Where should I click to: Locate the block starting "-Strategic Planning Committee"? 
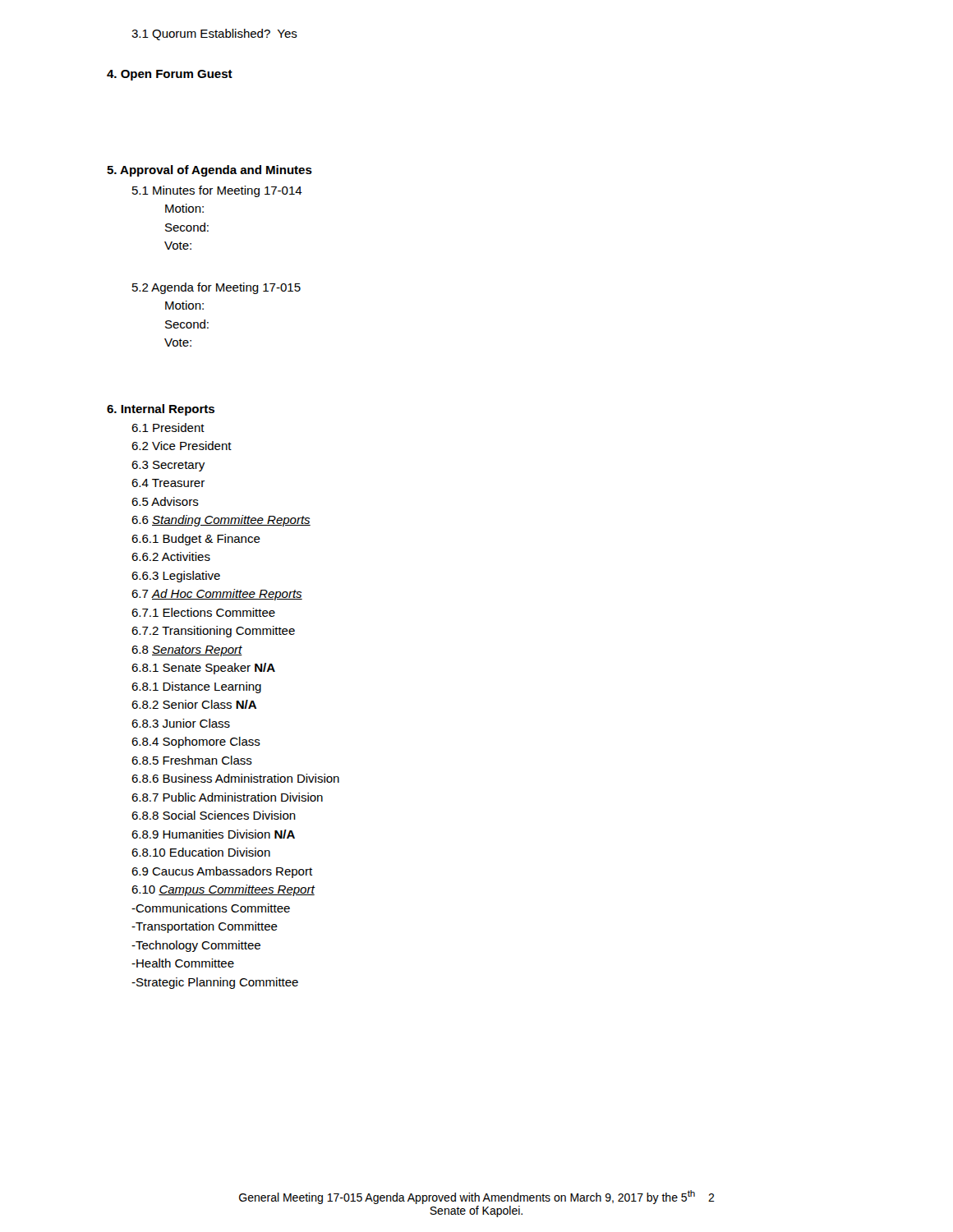(x=215, y=981)
